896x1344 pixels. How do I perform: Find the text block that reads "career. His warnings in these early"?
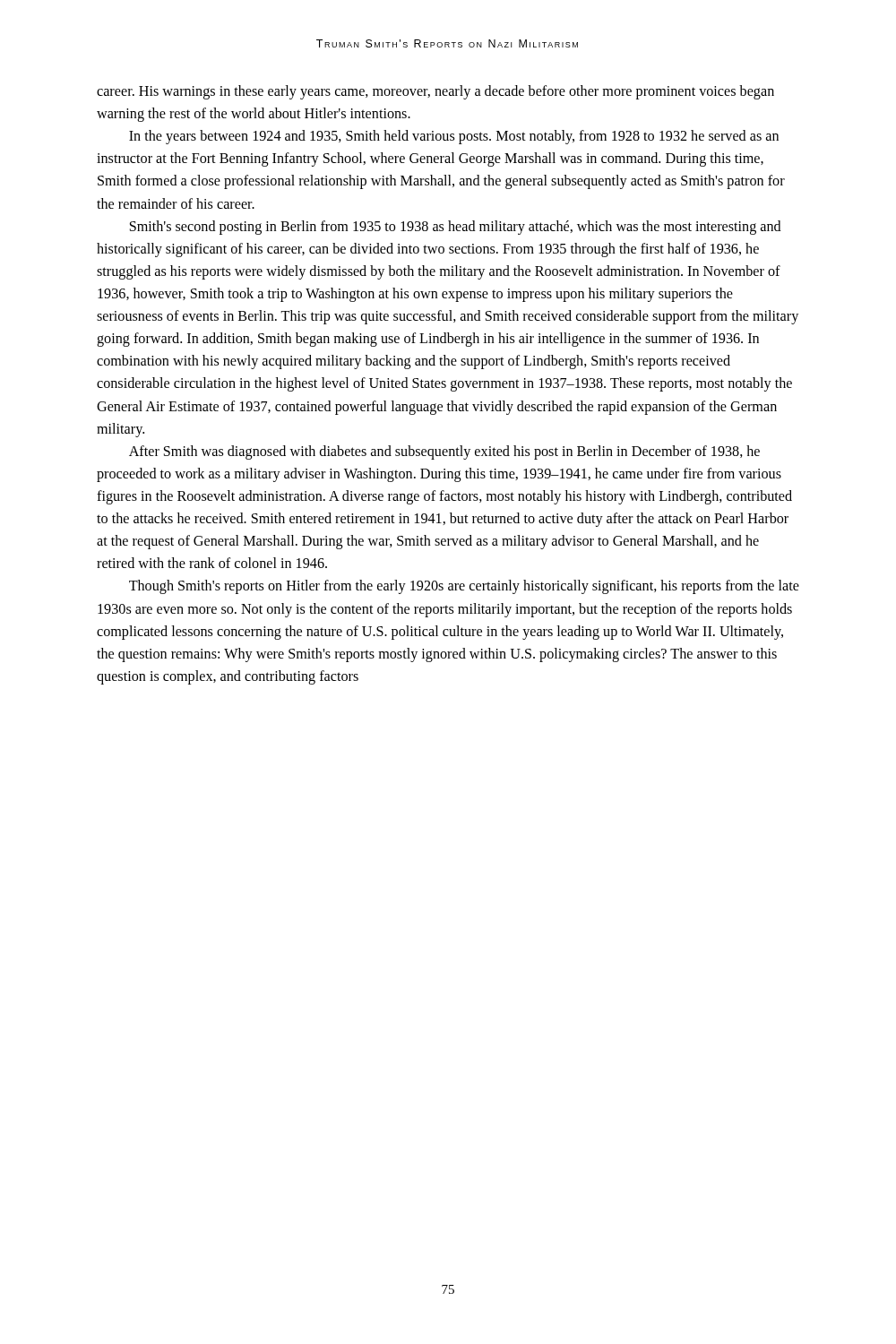tap(448, 384)
